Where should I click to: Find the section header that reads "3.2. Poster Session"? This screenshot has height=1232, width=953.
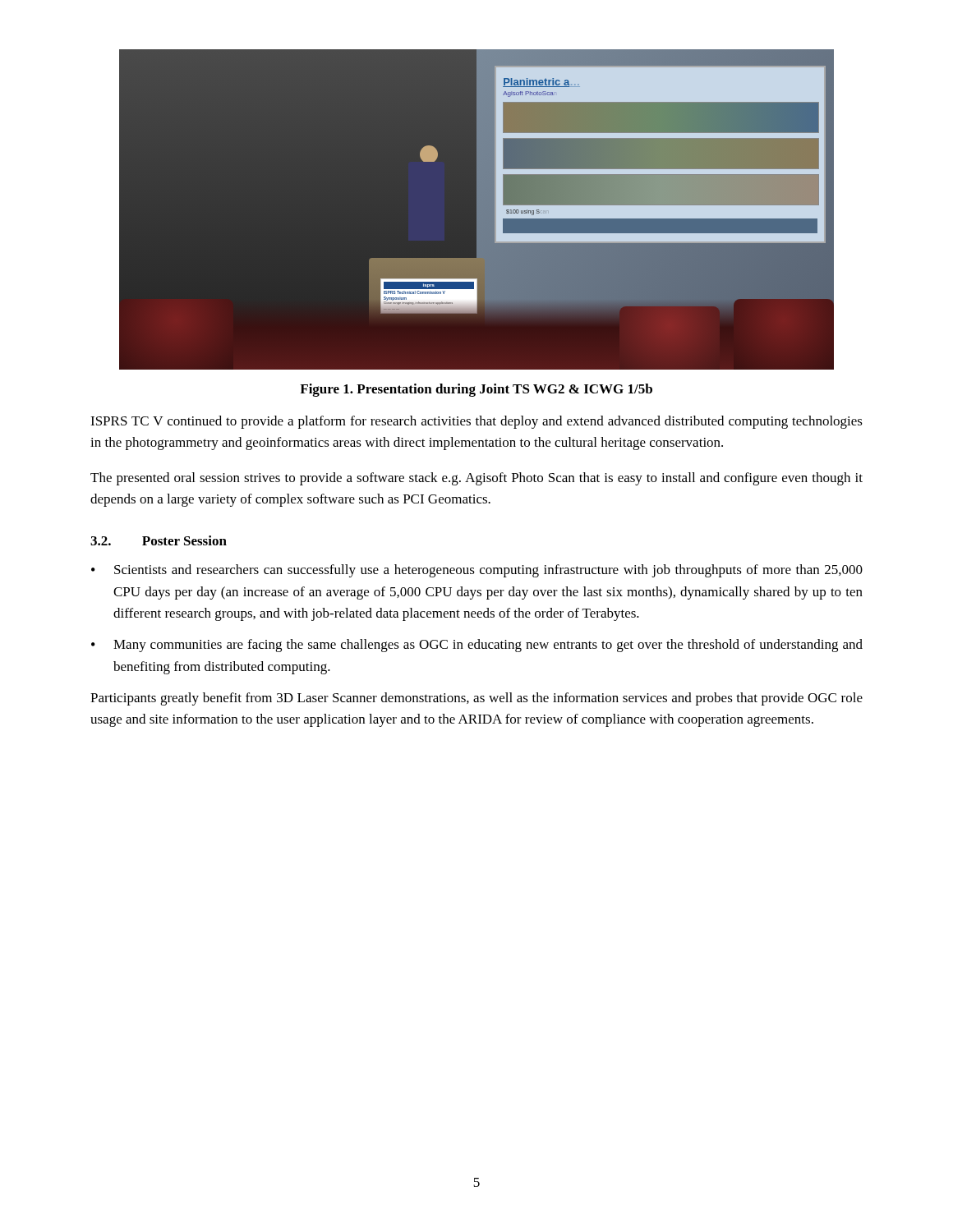click(x=158, y=542)
